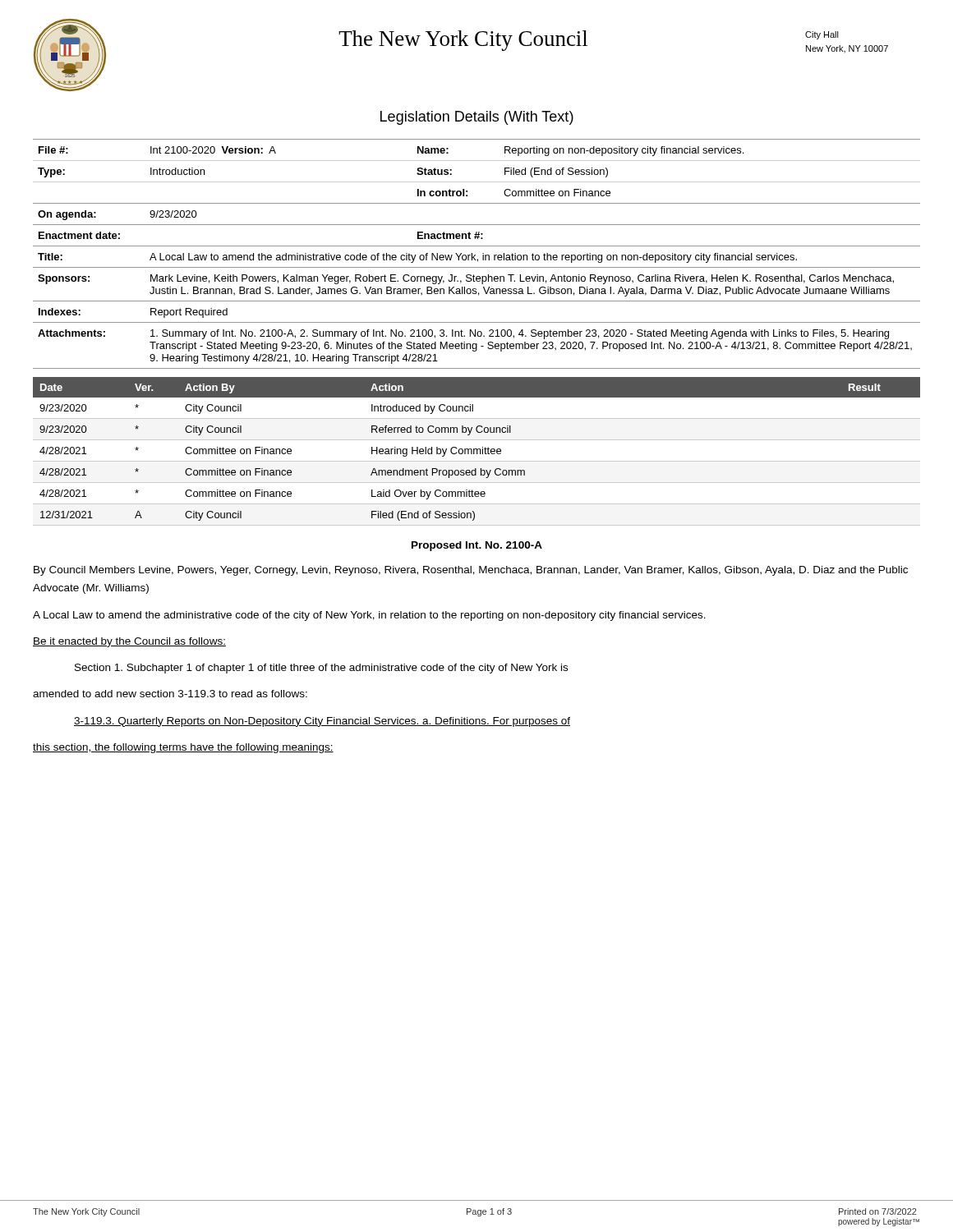Viewport: 953px width, 1232px height.
Task: Click on the text block with the text "Section 1. Subchapter 1 of chapter"
Action: tap(321, 667)
